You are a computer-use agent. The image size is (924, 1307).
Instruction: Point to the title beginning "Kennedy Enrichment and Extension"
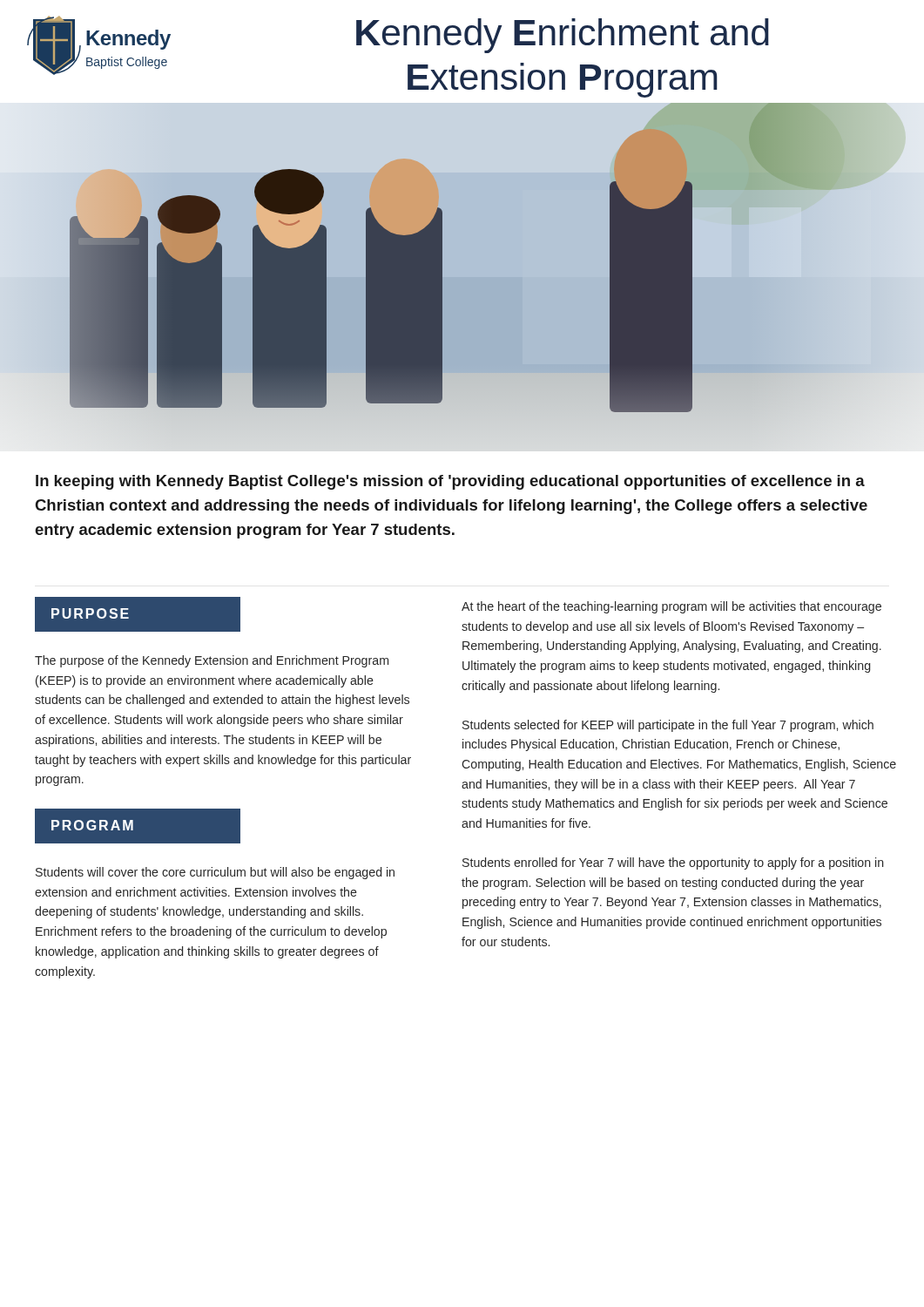point(562,55)
